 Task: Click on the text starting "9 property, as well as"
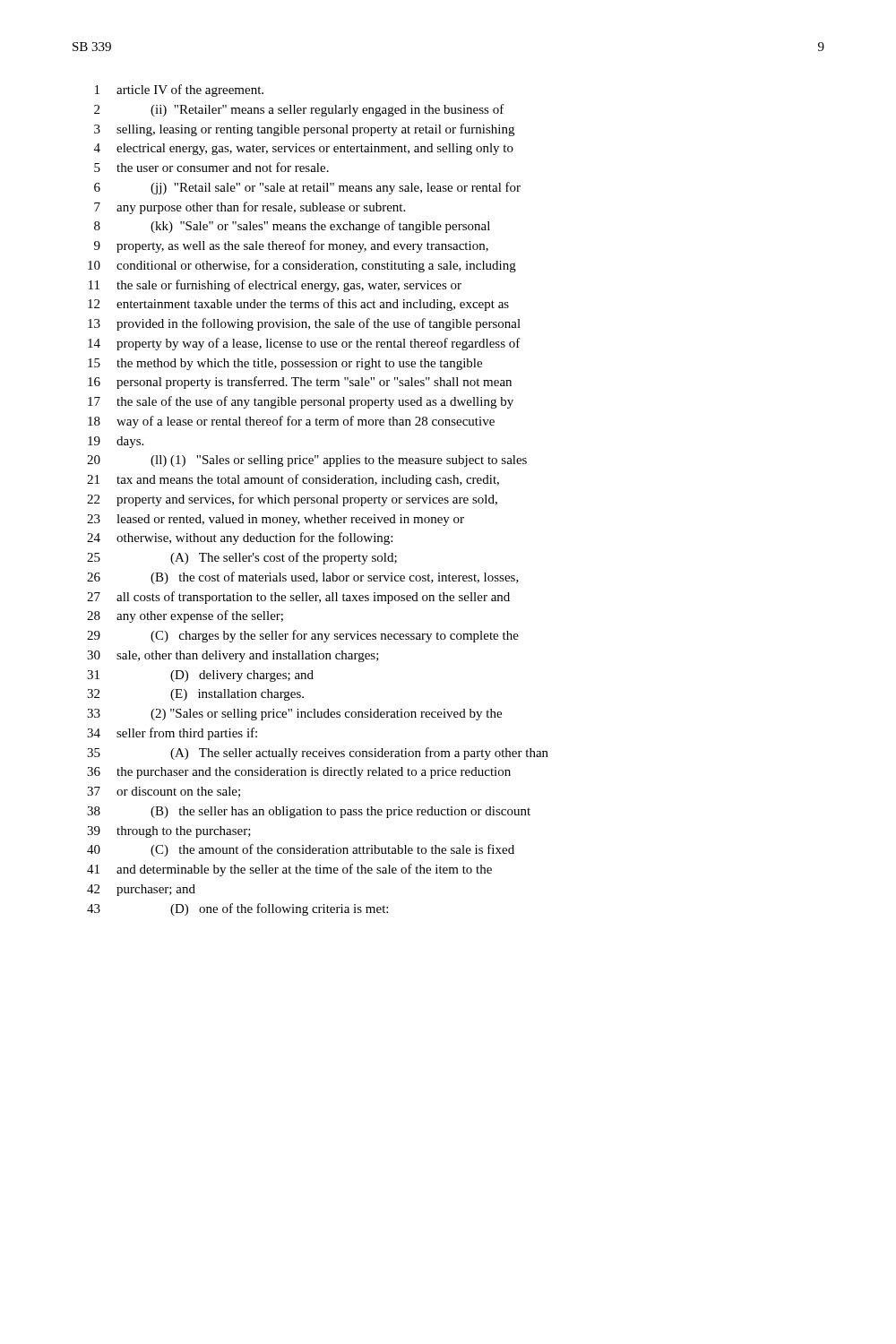(x=448, y=246)
